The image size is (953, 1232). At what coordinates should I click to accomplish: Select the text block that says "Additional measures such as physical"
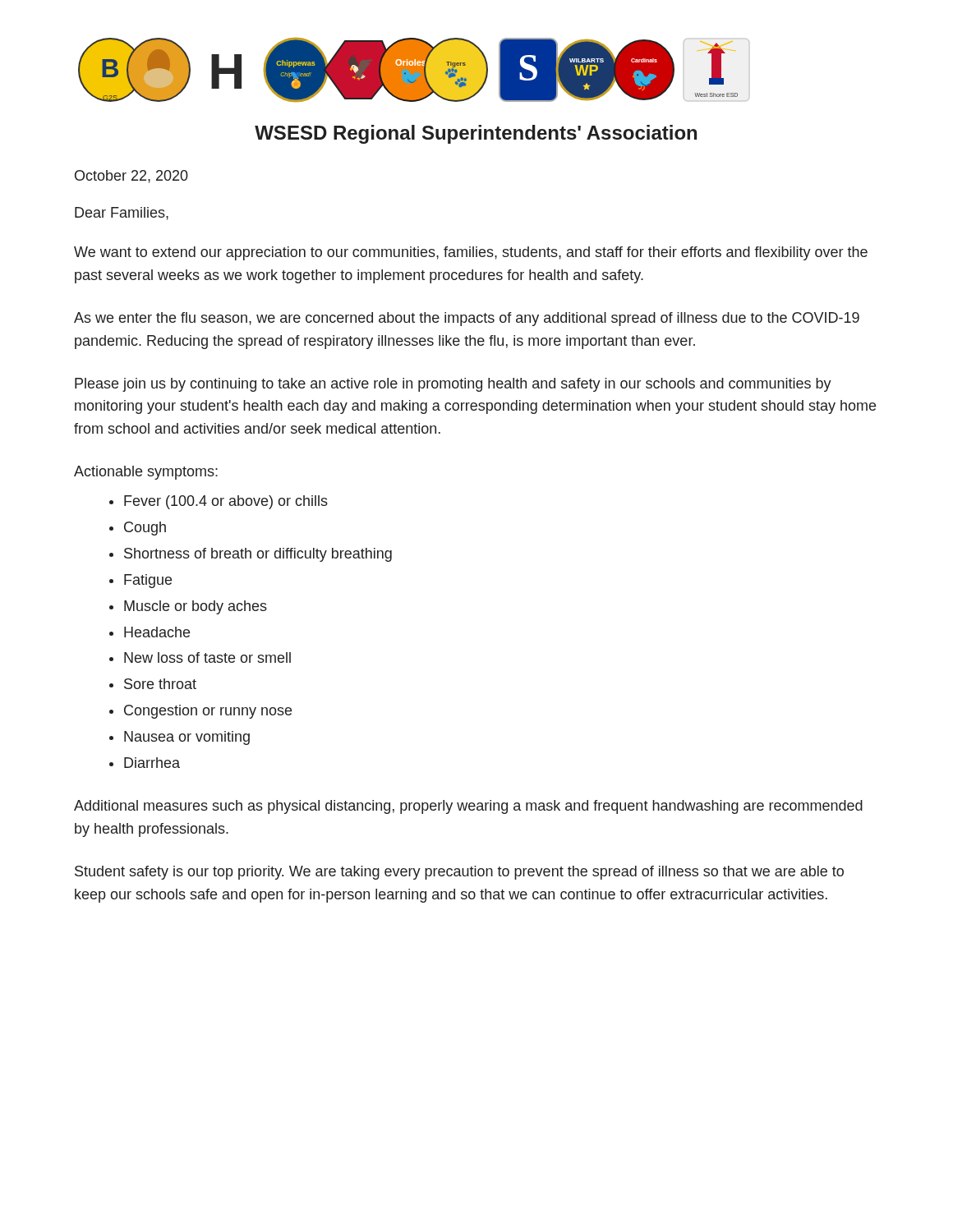coord(468,817)
